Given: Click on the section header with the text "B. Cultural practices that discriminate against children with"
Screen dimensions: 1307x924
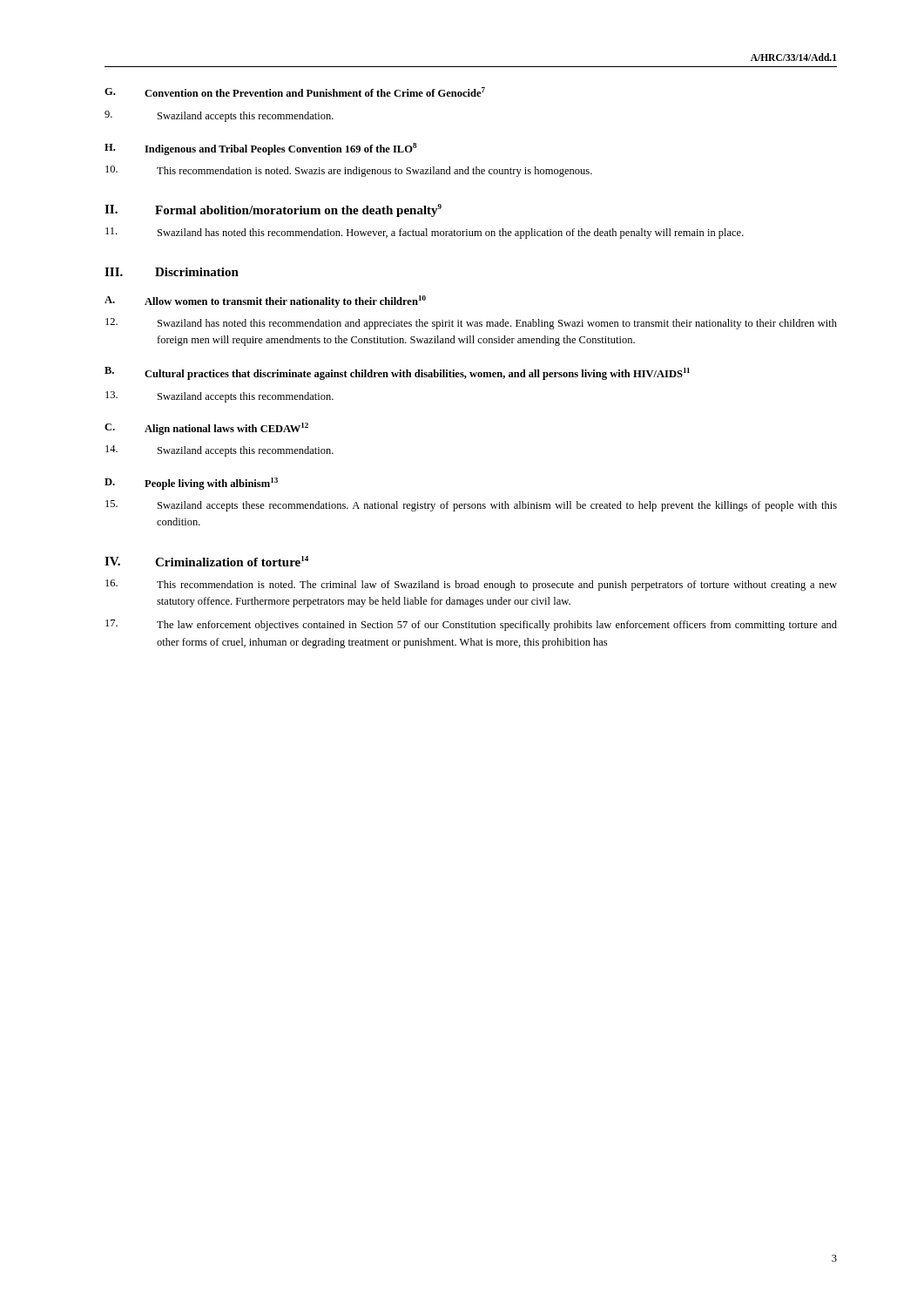Looking at the screenshot, I should pos(397,373).
